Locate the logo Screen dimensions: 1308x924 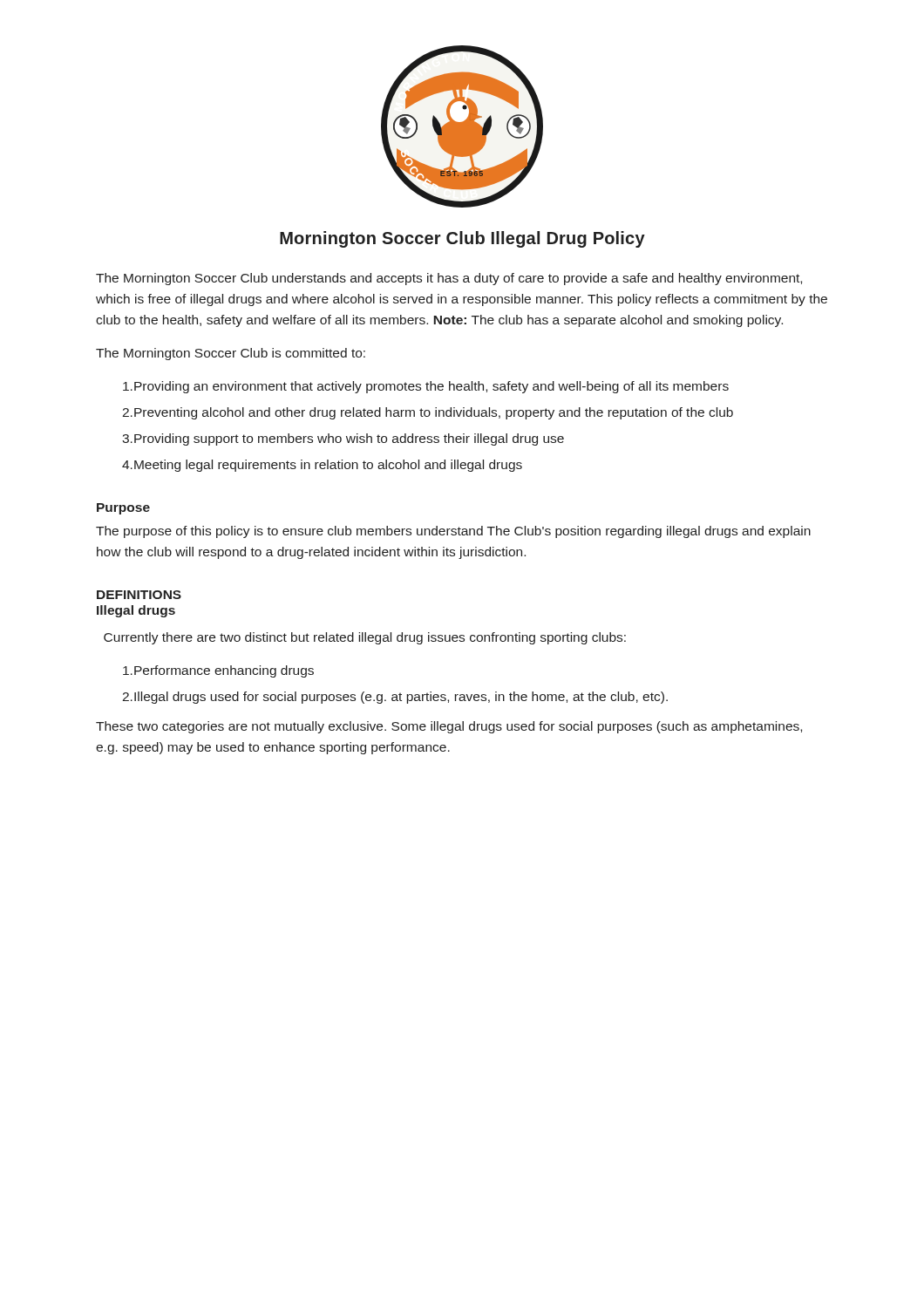click(x=462, y=128)
